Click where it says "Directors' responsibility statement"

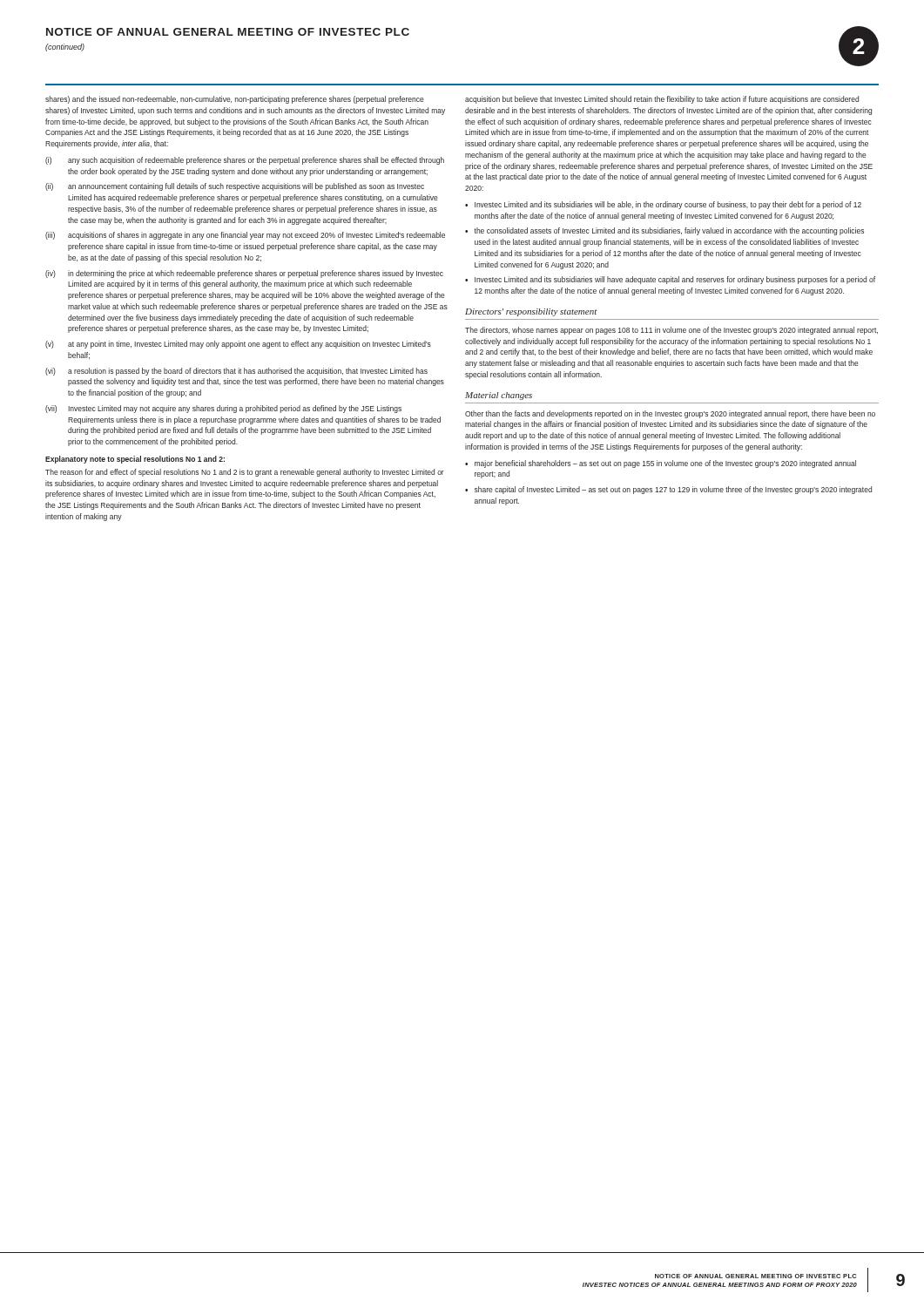(531, 311)
